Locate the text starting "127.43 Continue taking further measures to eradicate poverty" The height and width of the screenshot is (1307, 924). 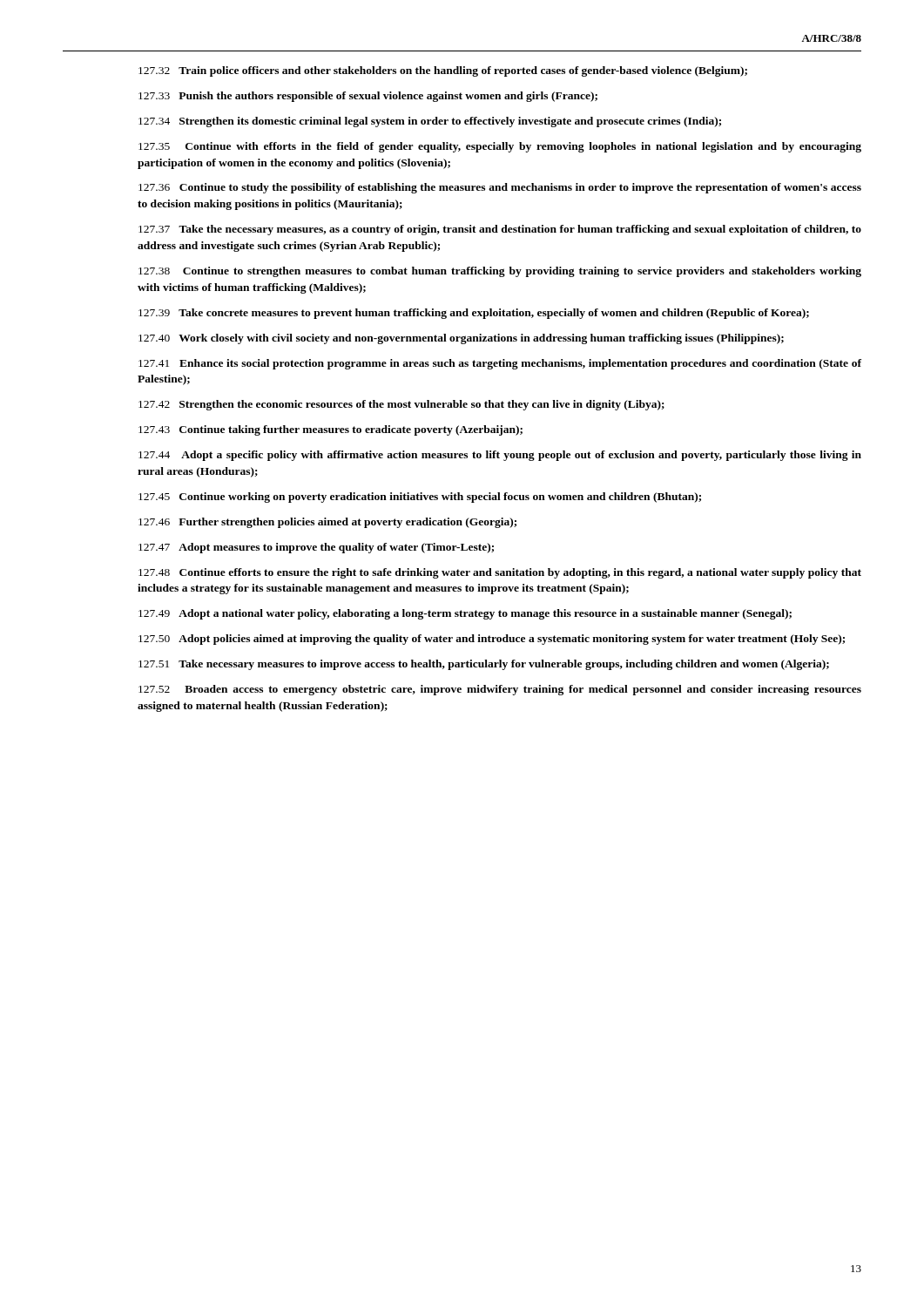coord(331,429)
